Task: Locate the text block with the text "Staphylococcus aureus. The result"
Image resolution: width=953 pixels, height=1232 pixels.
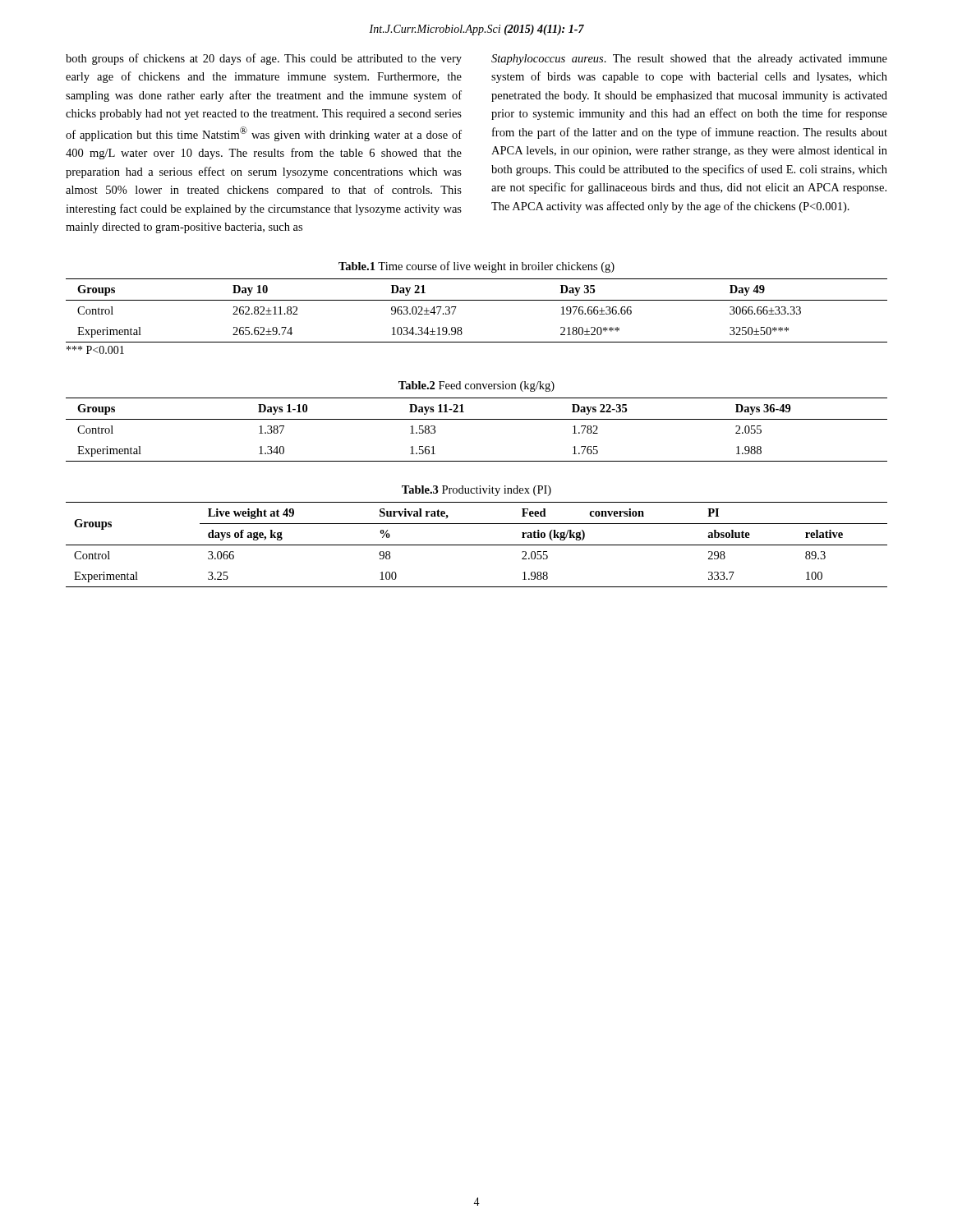Action: tap(689, 132)
